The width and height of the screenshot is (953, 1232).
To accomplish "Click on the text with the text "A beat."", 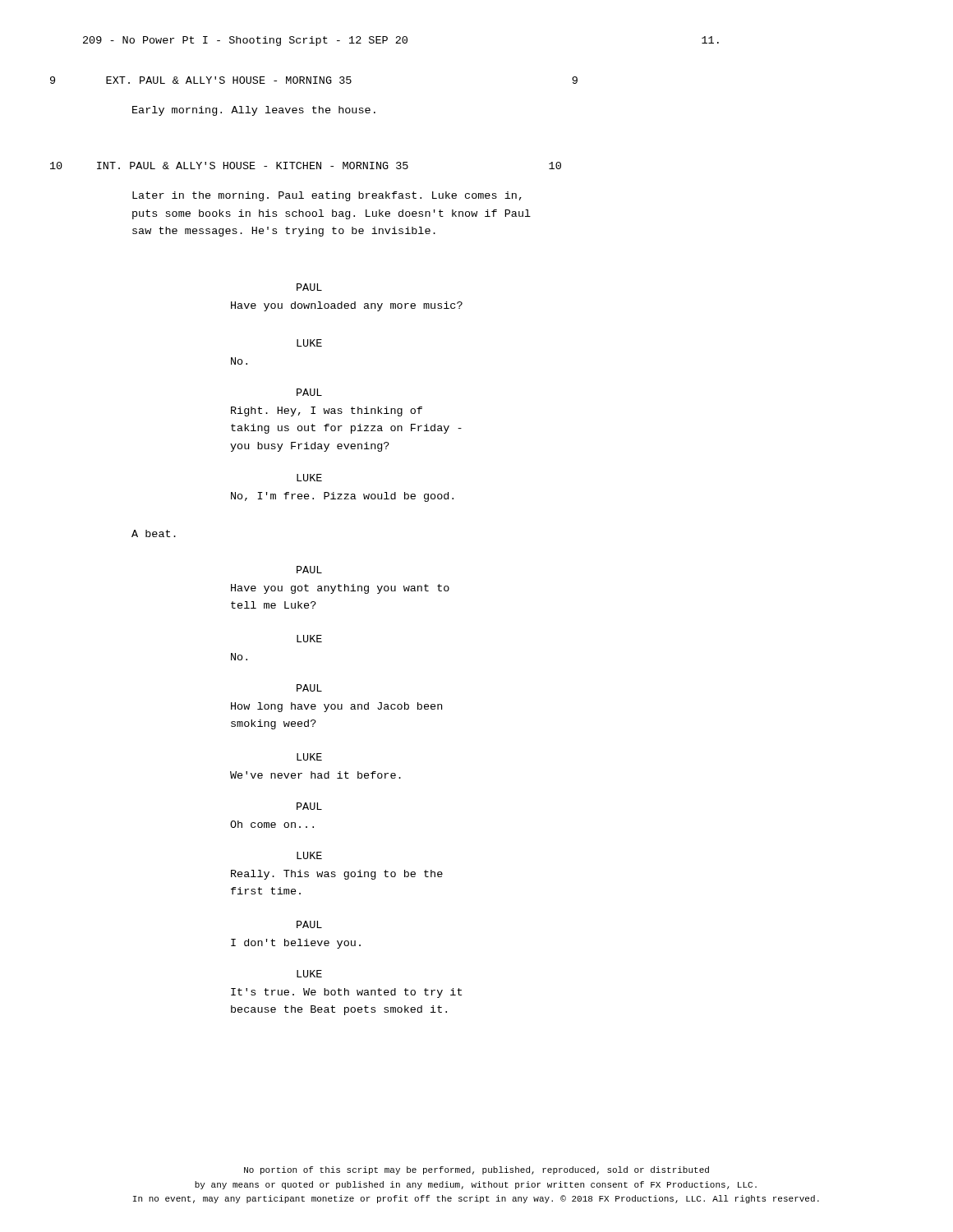I will coord(155,534).
